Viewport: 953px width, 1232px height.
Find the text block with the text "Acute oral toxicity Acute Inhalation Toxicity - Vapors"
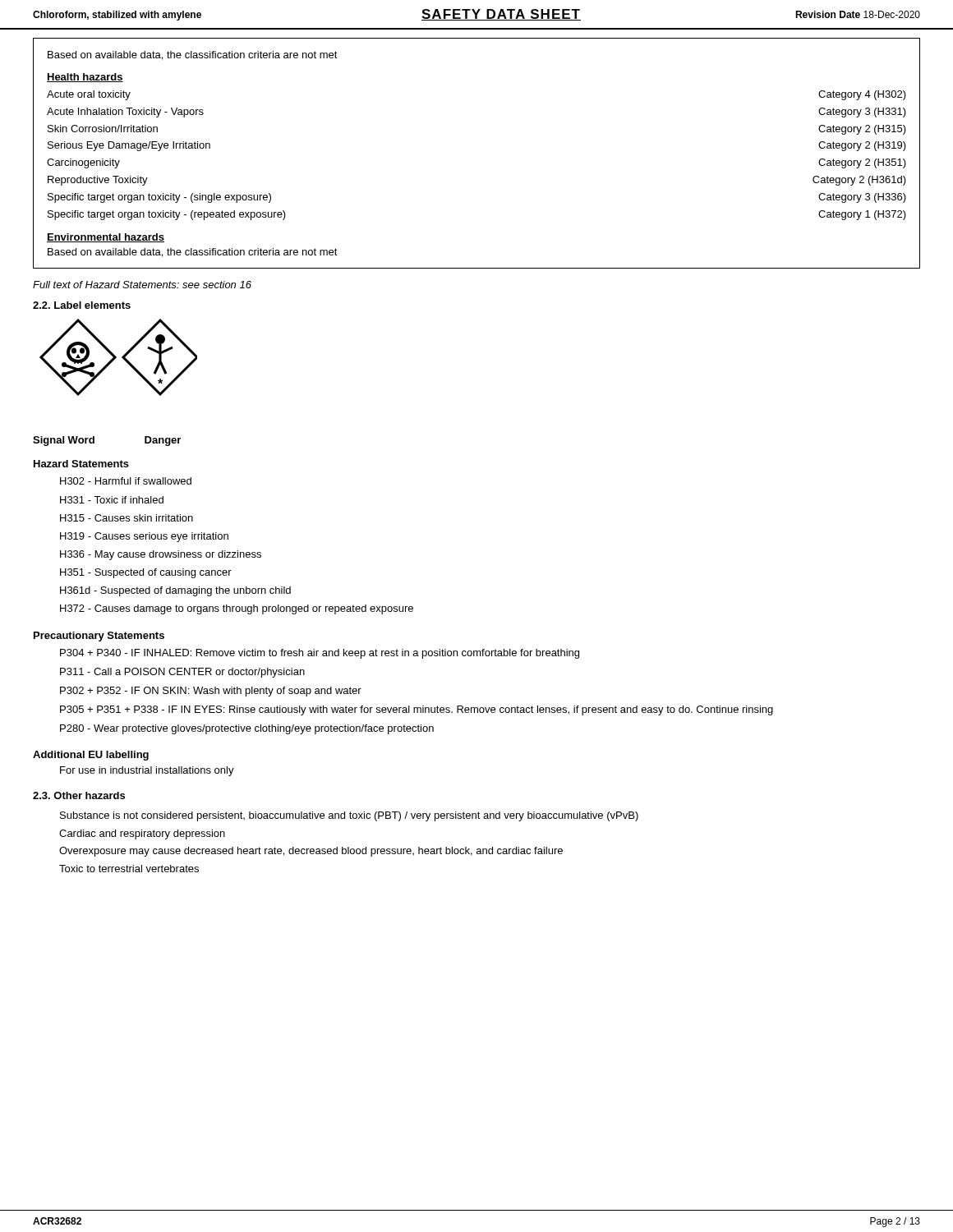(x=91, y=95)
